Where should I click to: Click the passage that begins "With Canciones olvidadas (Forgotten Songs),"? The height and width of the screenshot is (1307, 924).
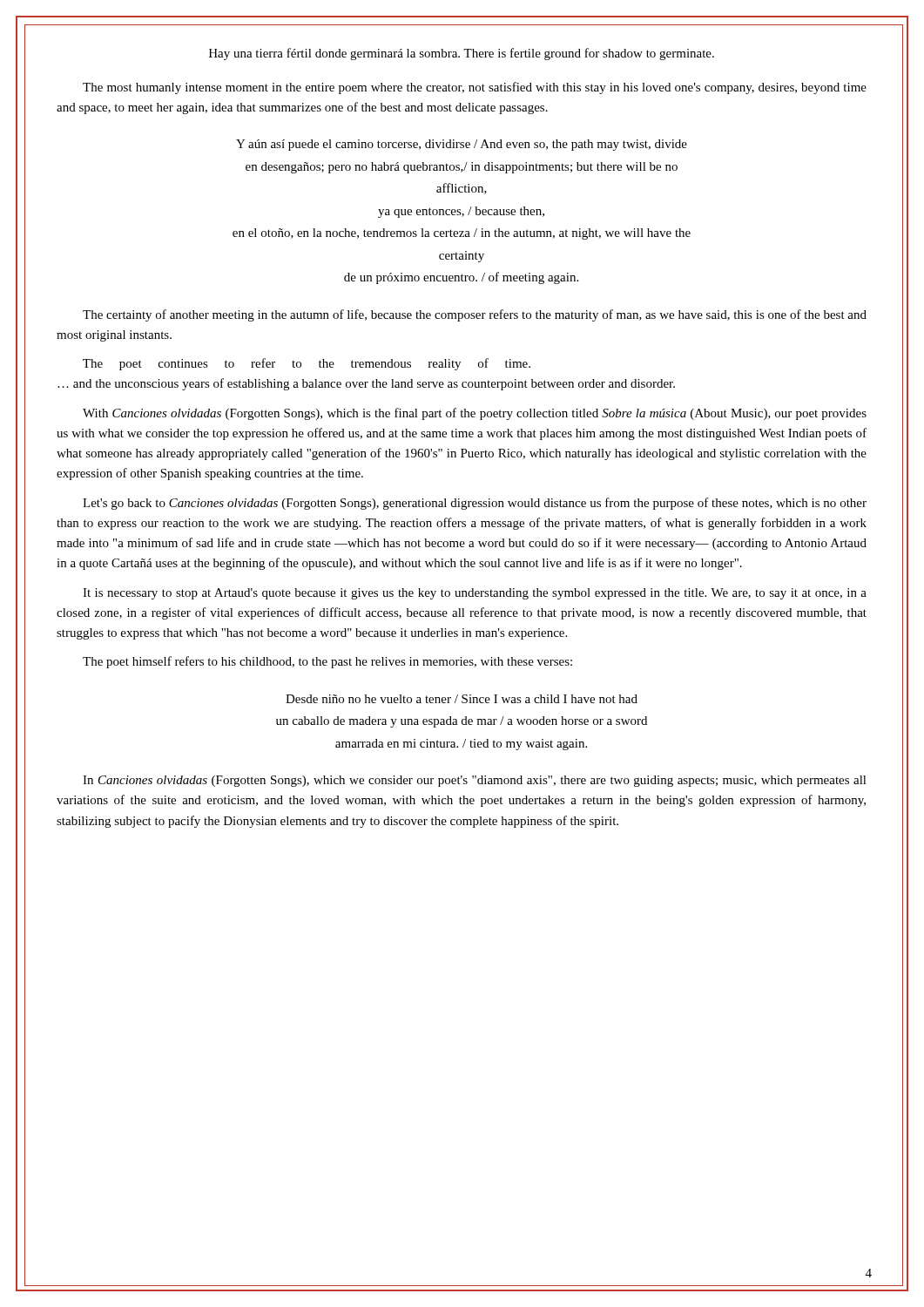(462, 443)
